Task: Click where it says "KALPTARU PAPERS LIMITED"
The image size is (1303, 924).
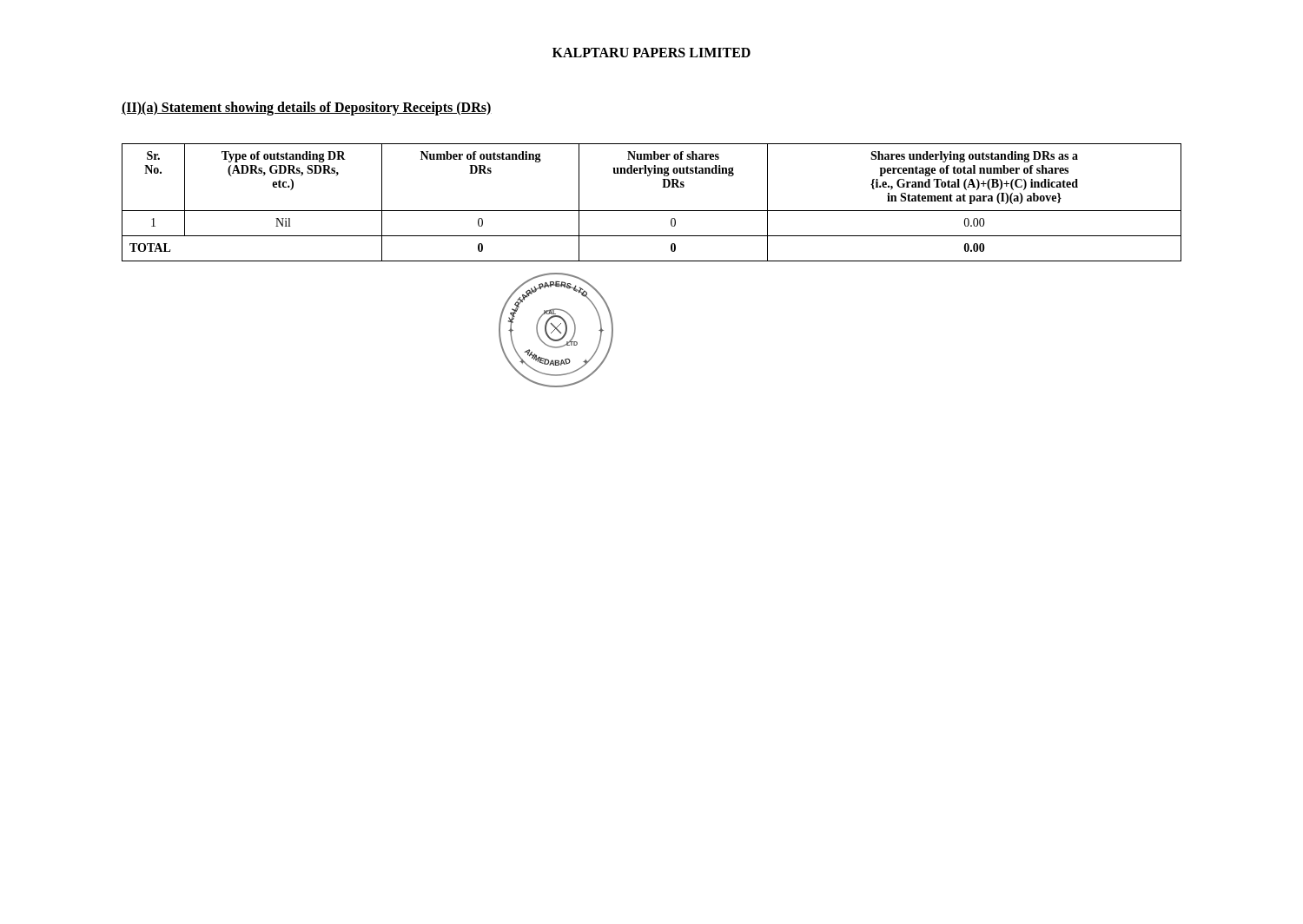Action: tap(651, 53)
